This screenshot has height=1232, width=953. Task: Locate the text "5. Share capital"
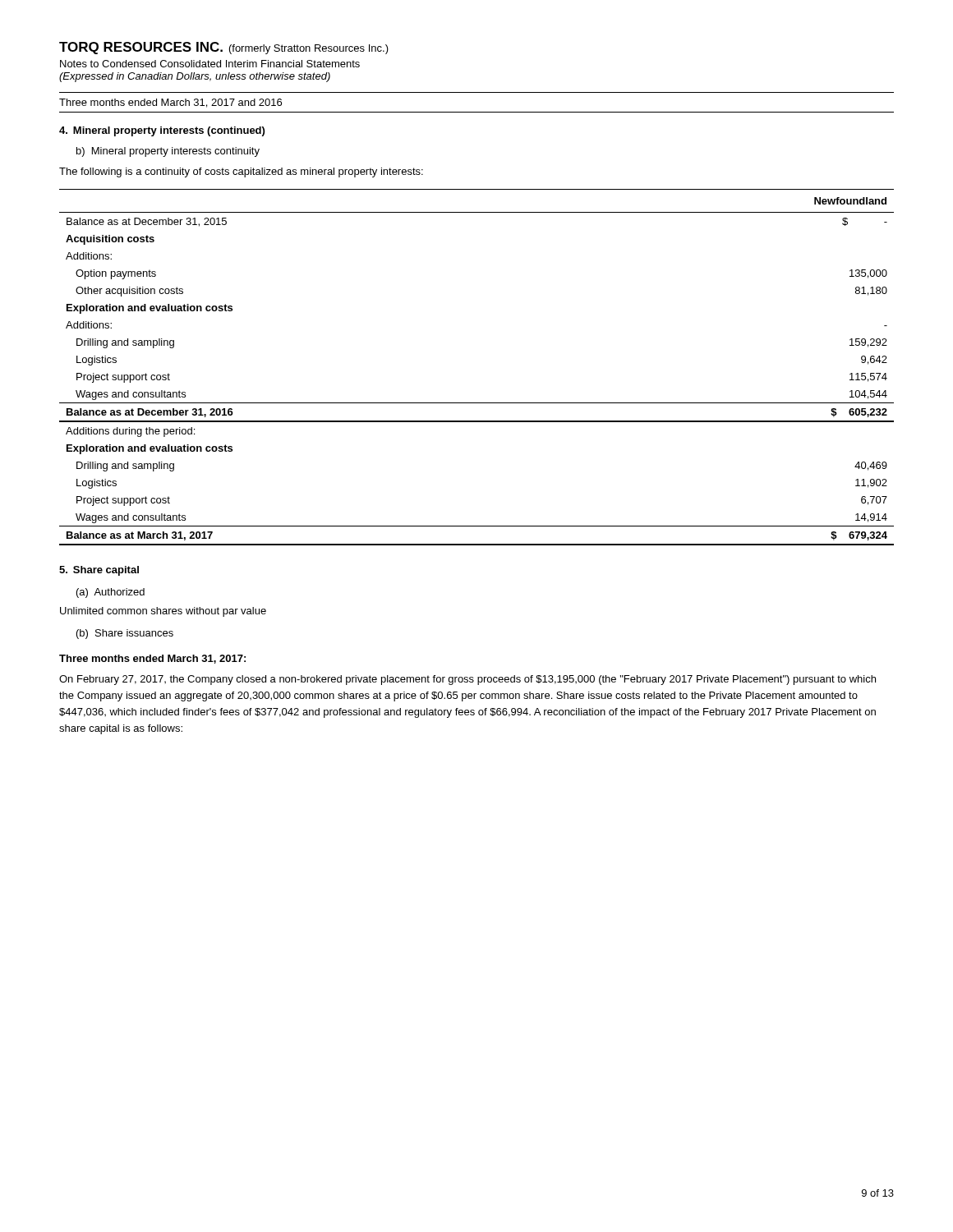coord(99,570)
